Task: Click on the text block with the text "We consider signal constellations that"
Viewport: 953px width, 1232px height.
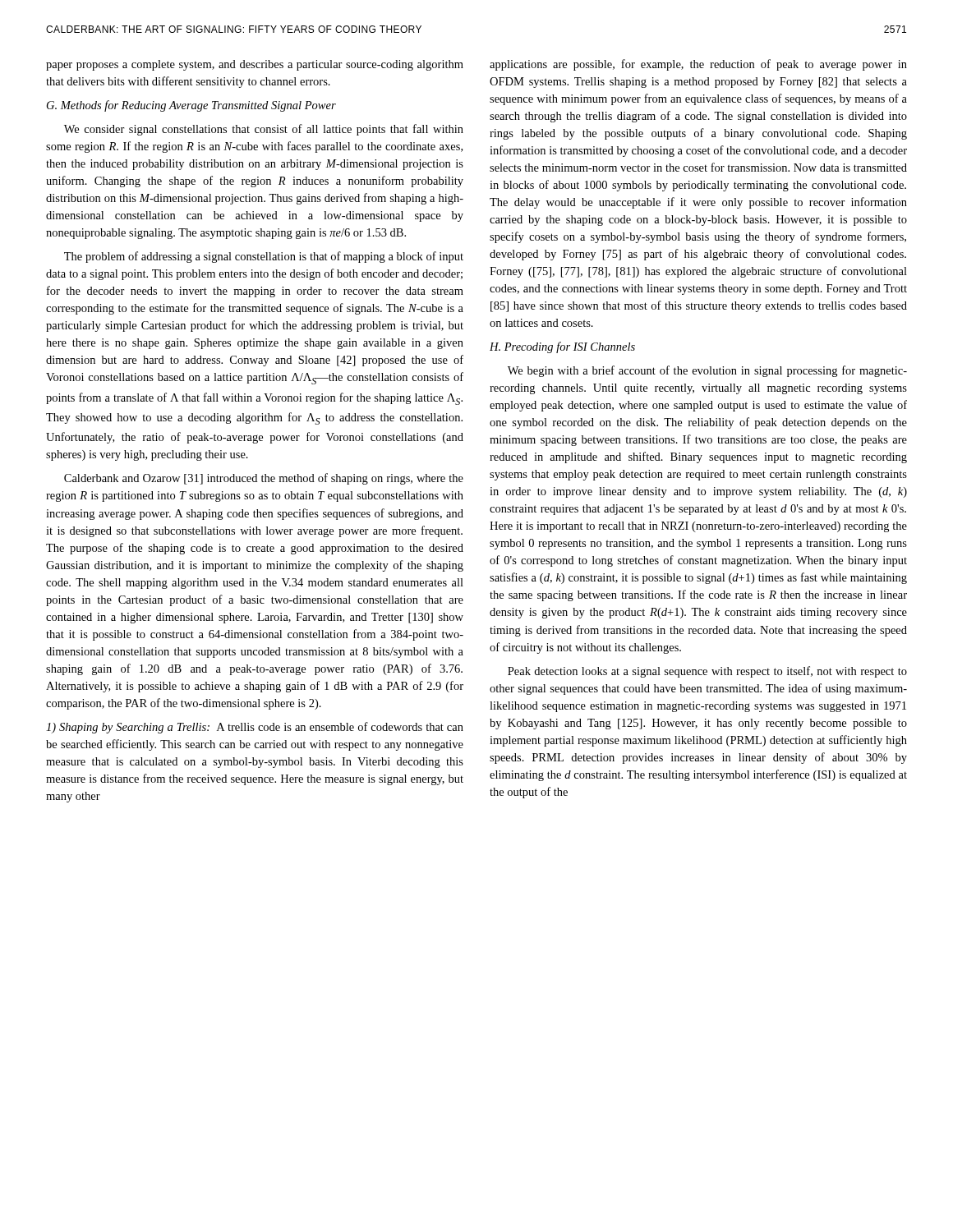Action: coord(255,416)
